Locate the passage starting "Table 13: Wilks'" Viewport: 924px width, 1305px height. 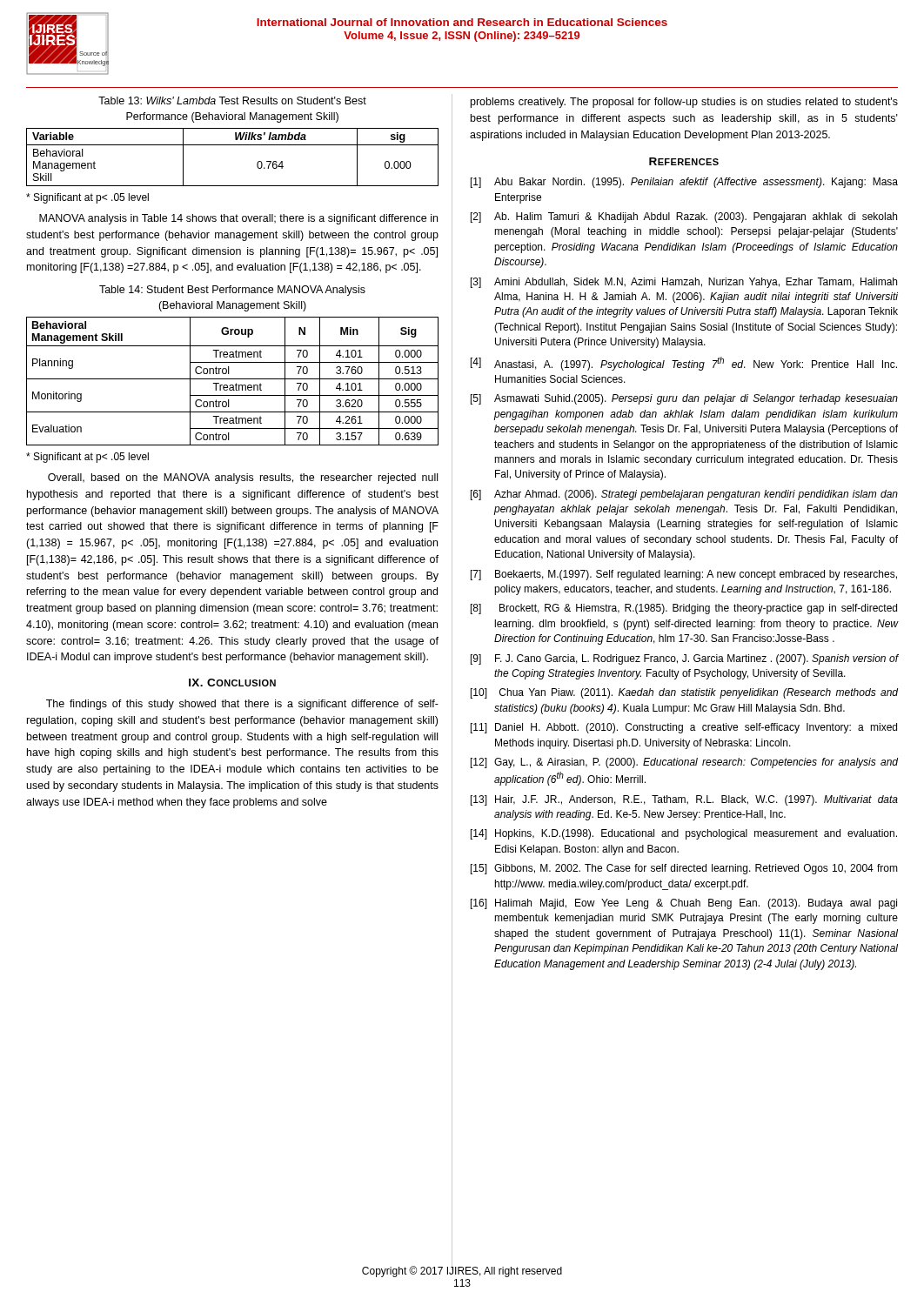[x=232, y=109]
